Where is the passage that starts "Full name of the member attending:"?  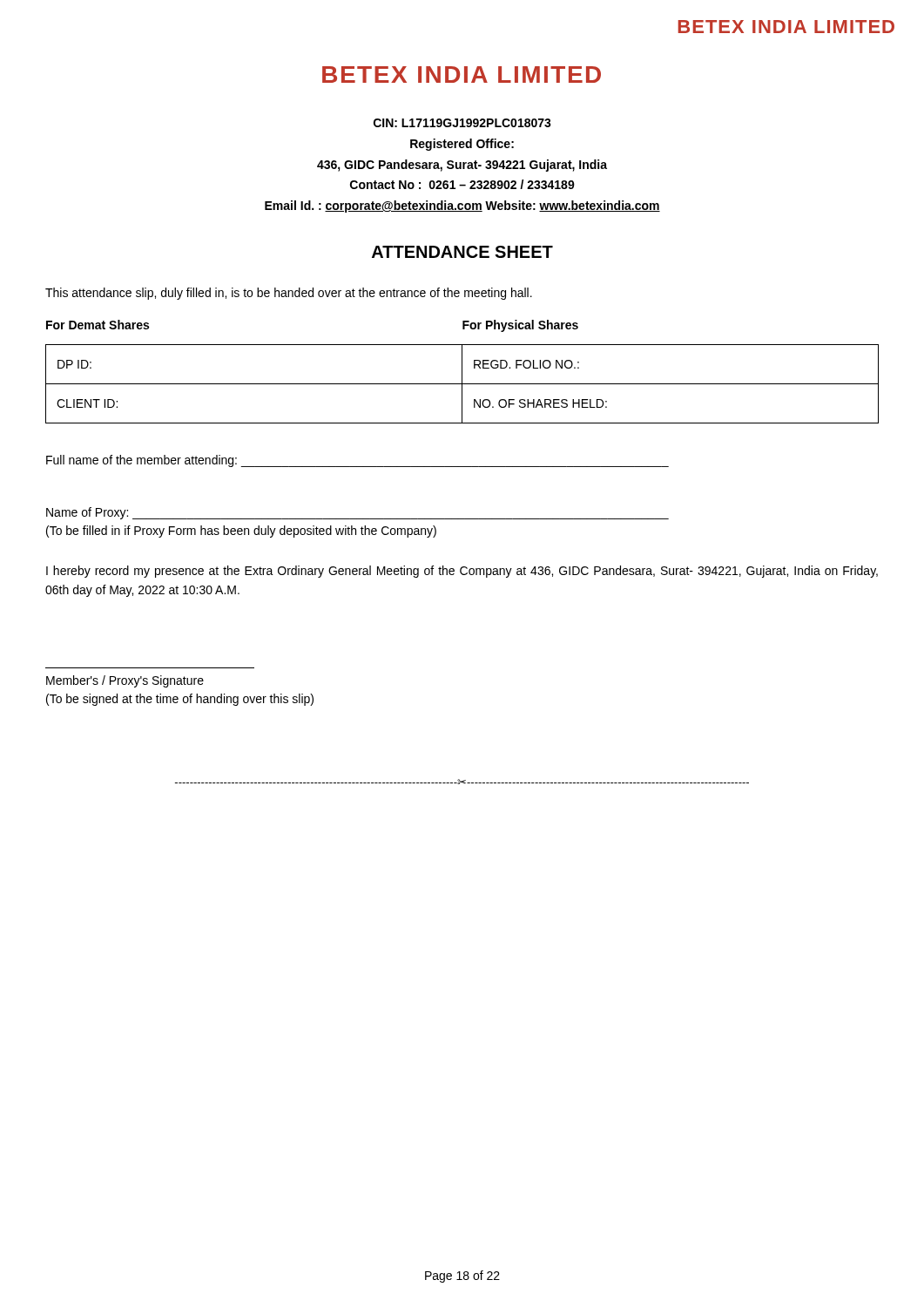(357, 460)
